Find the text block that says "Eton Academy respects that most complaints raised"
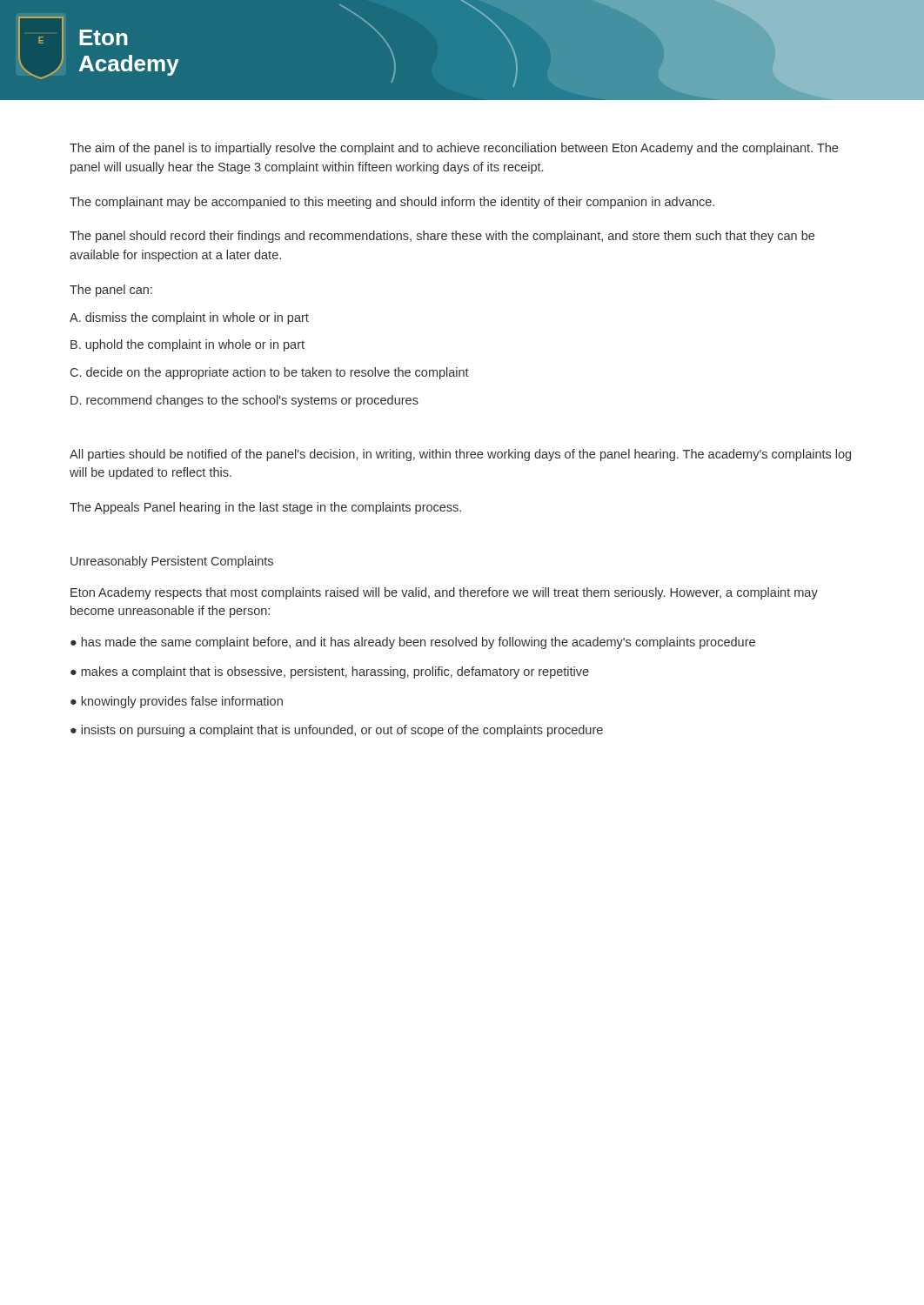Viewport: 924px width, 1305px height. [x=444, y=601]
